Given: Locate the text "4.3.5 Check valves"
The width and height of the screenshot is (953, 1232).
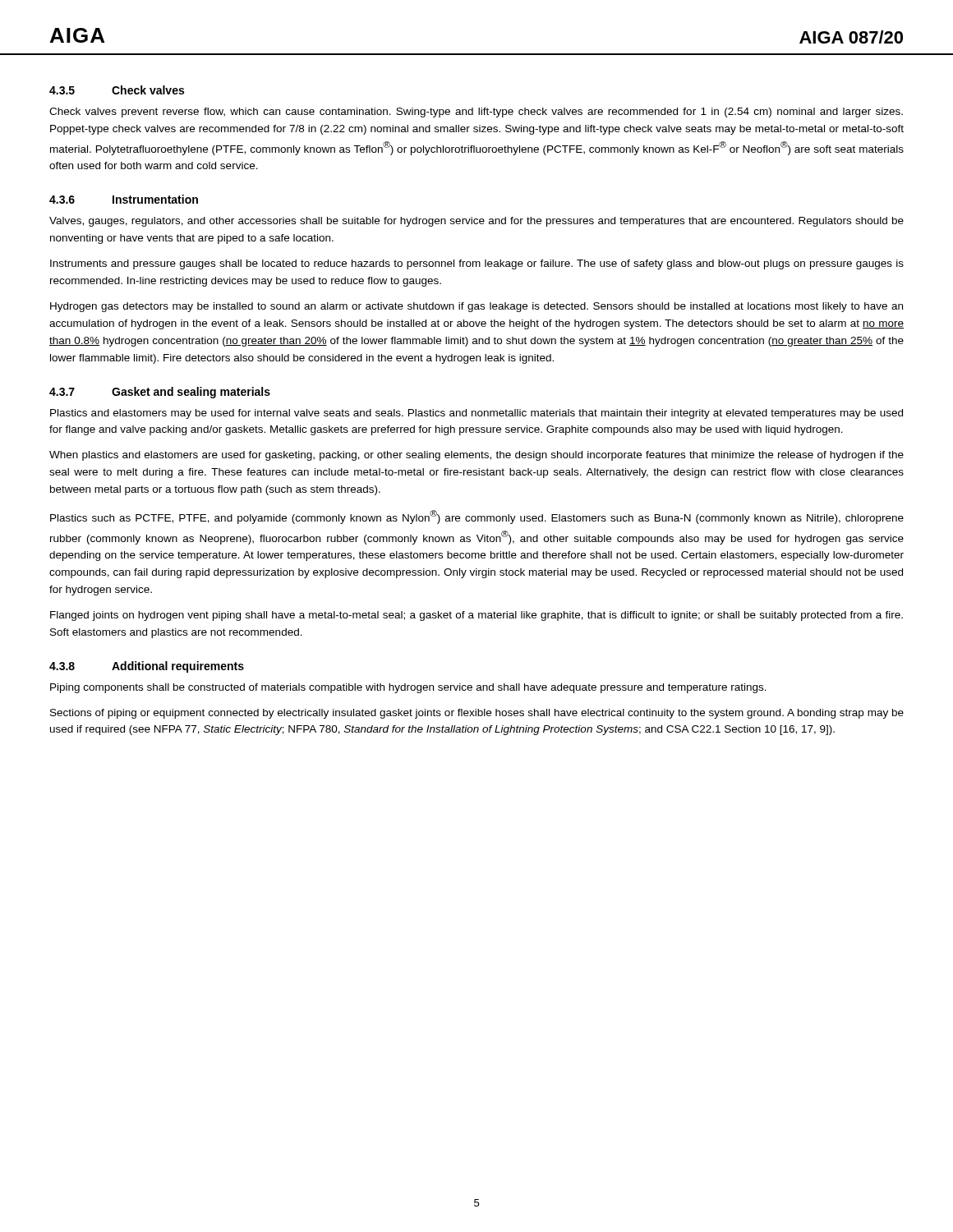Looking at the screenshot, I should tap(117, 90).
